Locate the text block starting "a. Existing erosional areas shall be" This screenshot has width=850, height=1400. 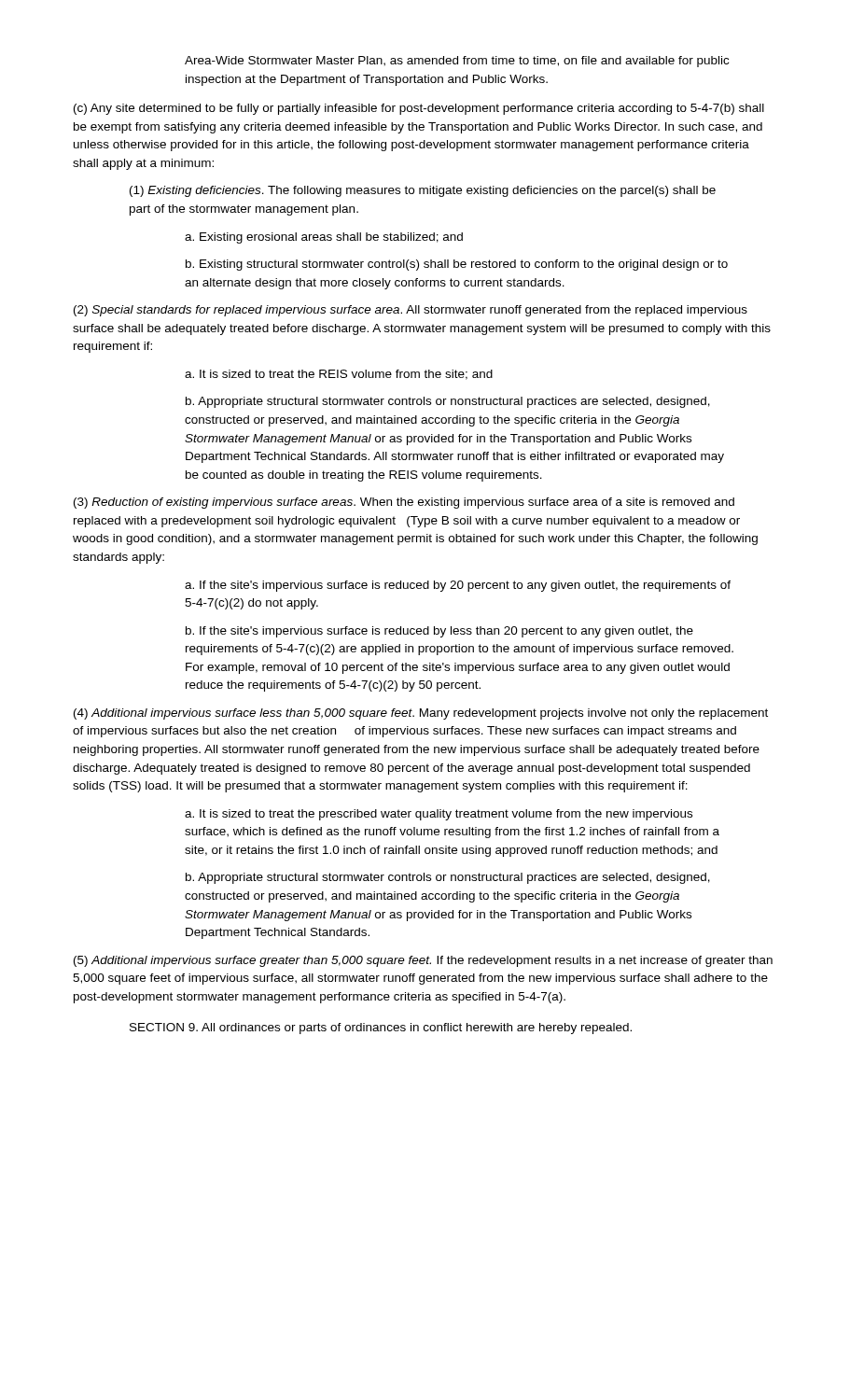tap(462, 236)
